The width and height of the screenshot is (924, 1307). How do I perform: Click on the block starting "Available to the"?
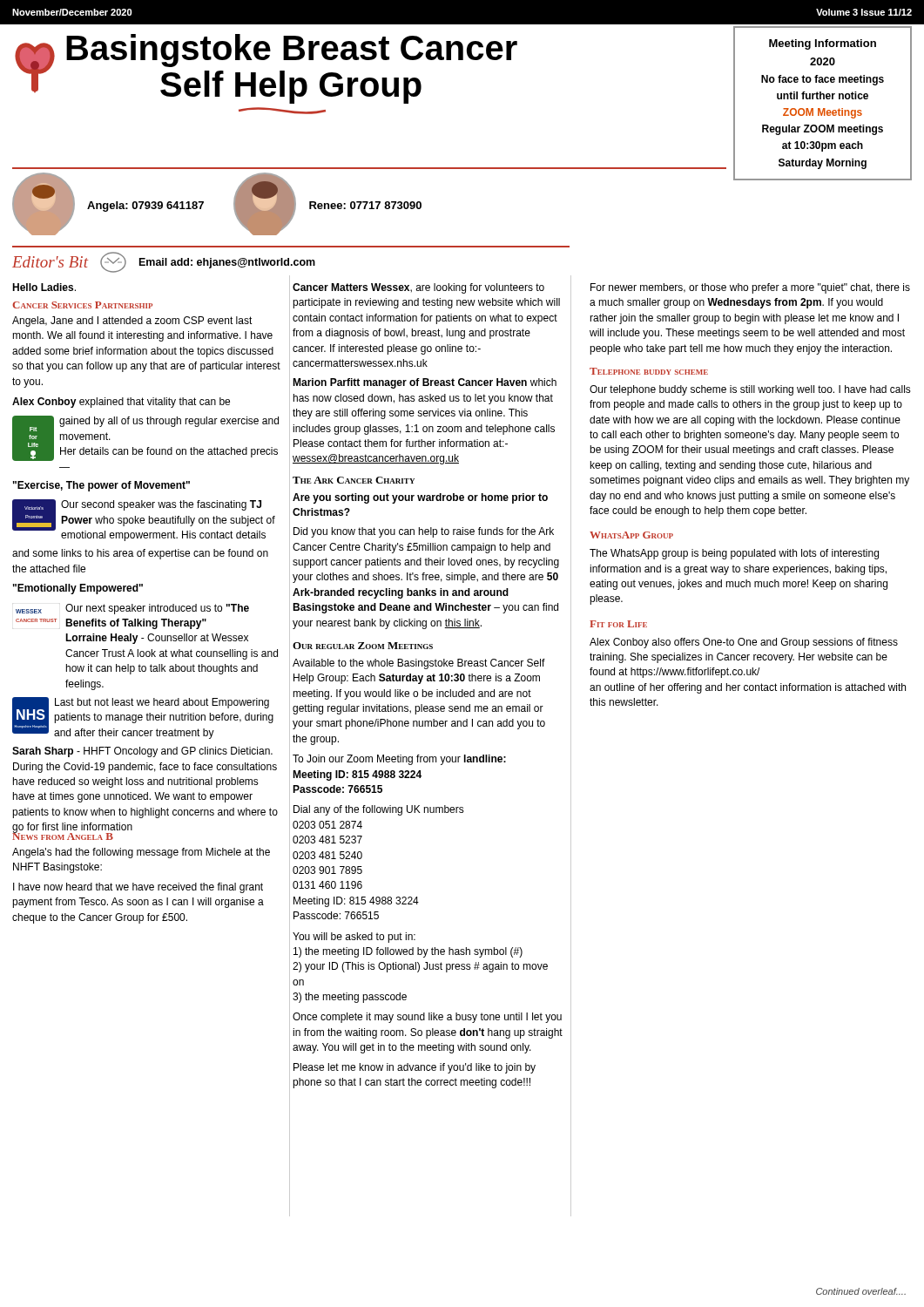(x=419, y=664)
